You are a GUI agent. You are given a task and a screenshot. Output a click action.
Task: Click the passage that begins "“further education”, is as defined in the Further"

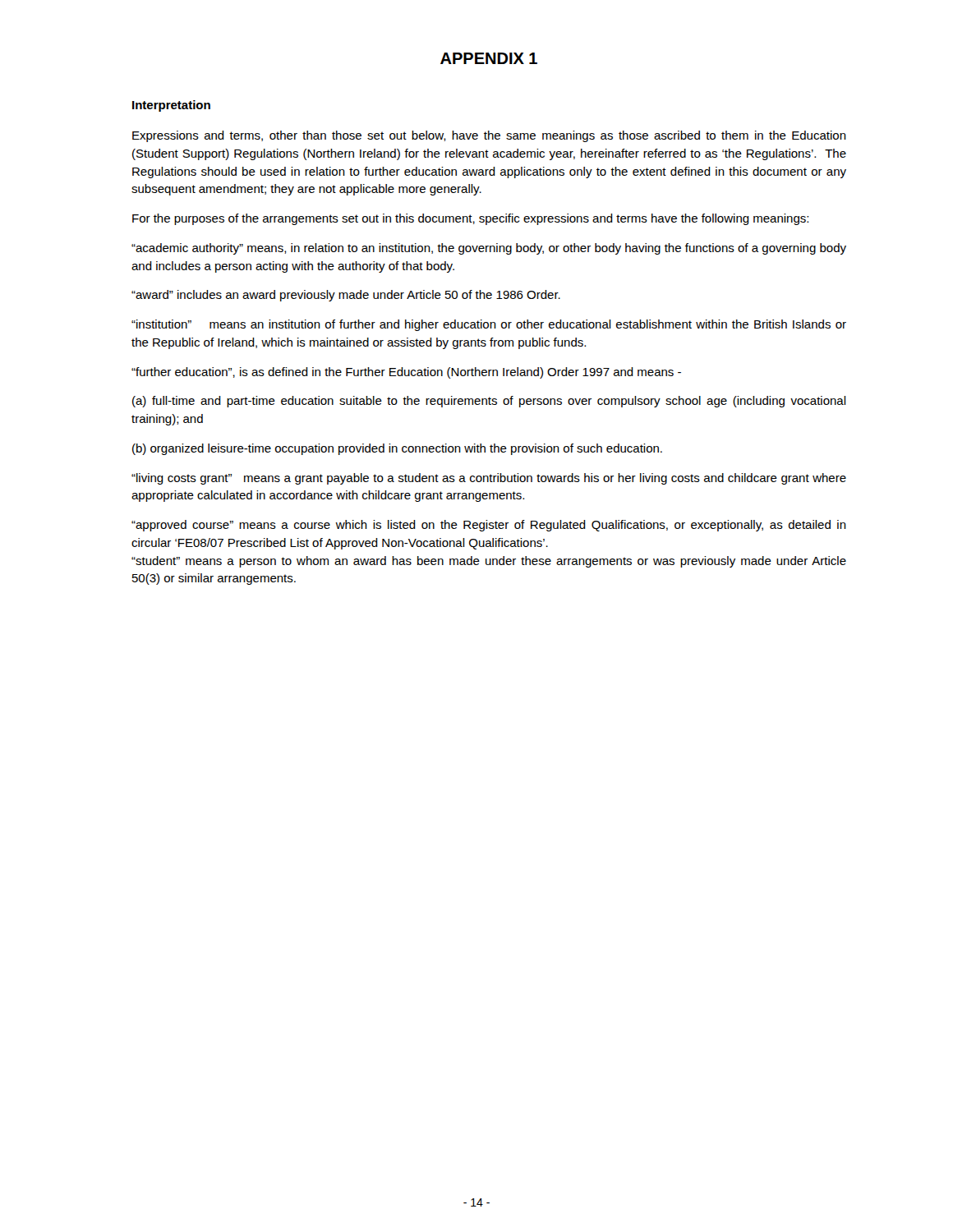pyautogui.click(x=406, y=371)
